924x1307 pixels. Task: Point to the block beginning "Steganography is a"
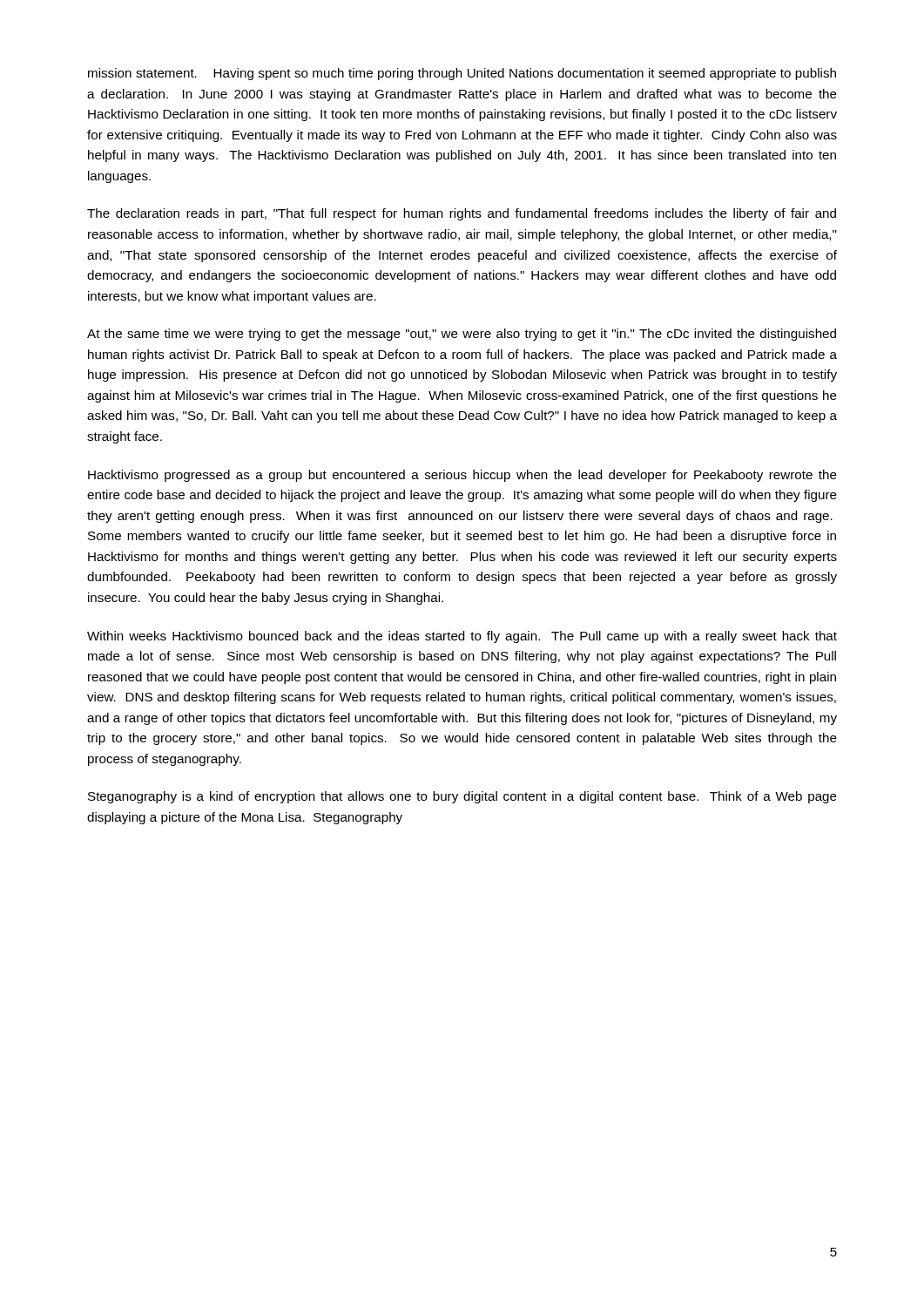click(x=462, y=807)
